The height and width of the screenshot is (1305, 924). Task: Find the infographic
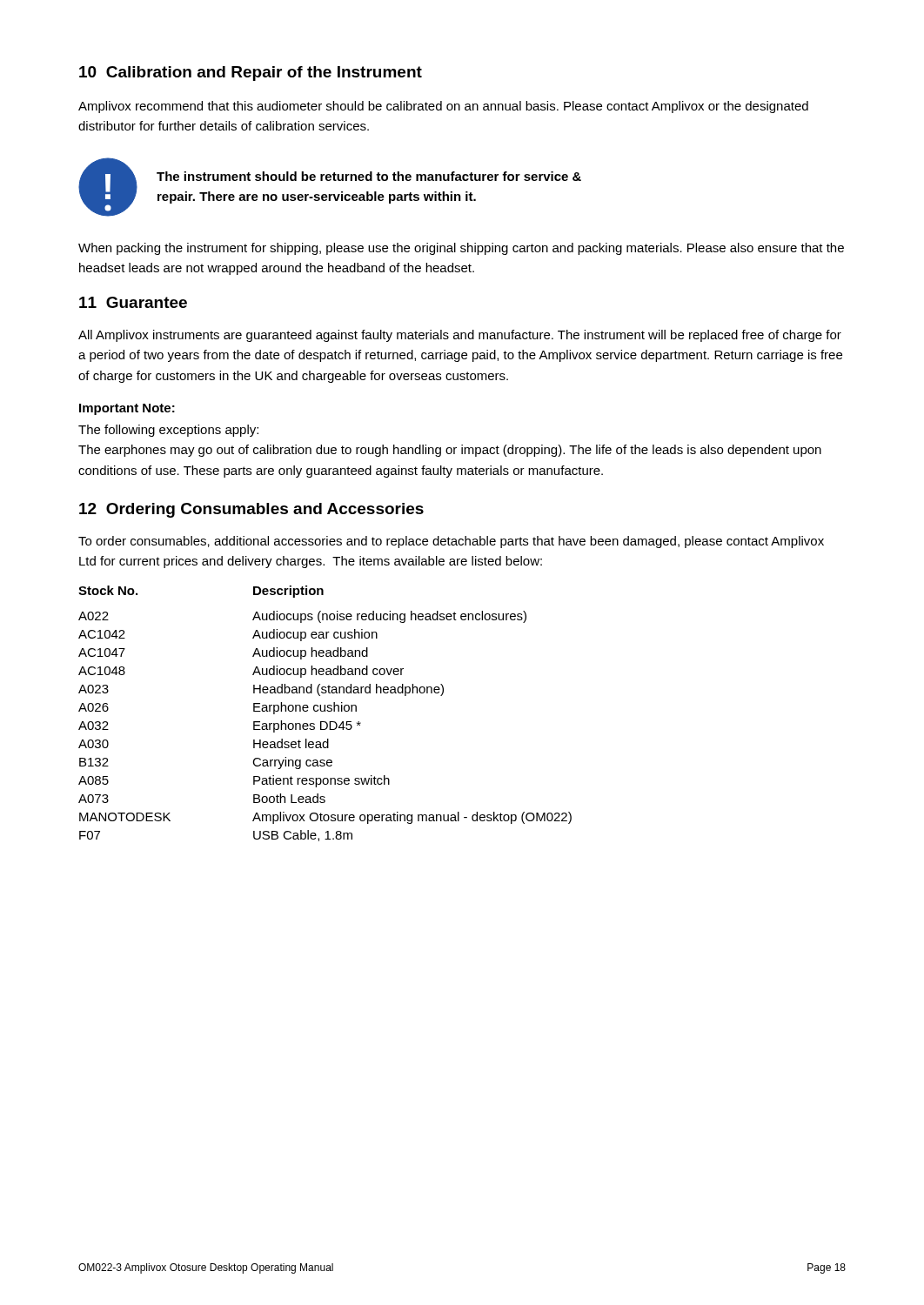click(462, 187)
